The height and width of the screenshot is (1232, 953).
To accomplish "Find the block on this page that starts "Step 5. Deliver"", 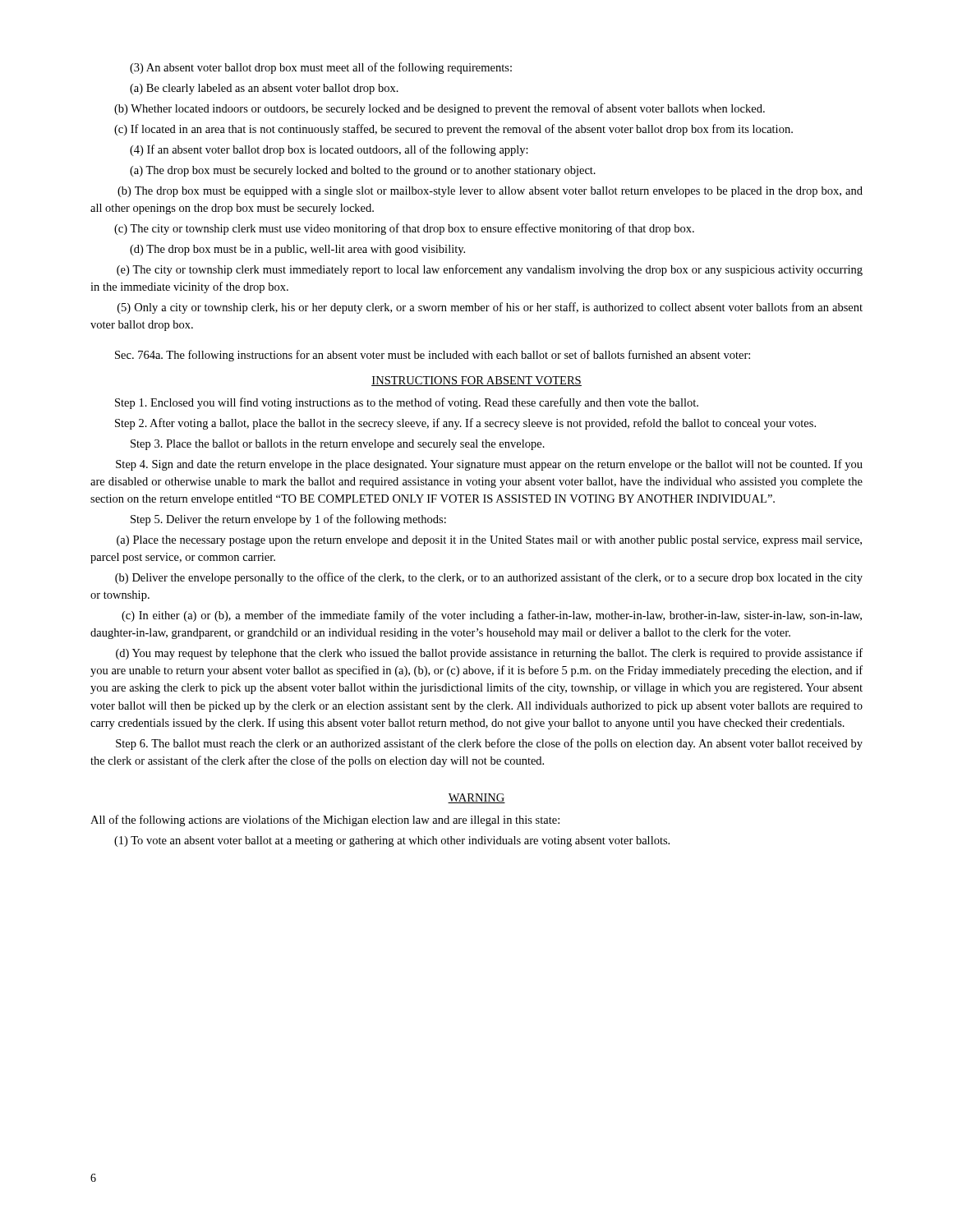I will coord(288,520).
